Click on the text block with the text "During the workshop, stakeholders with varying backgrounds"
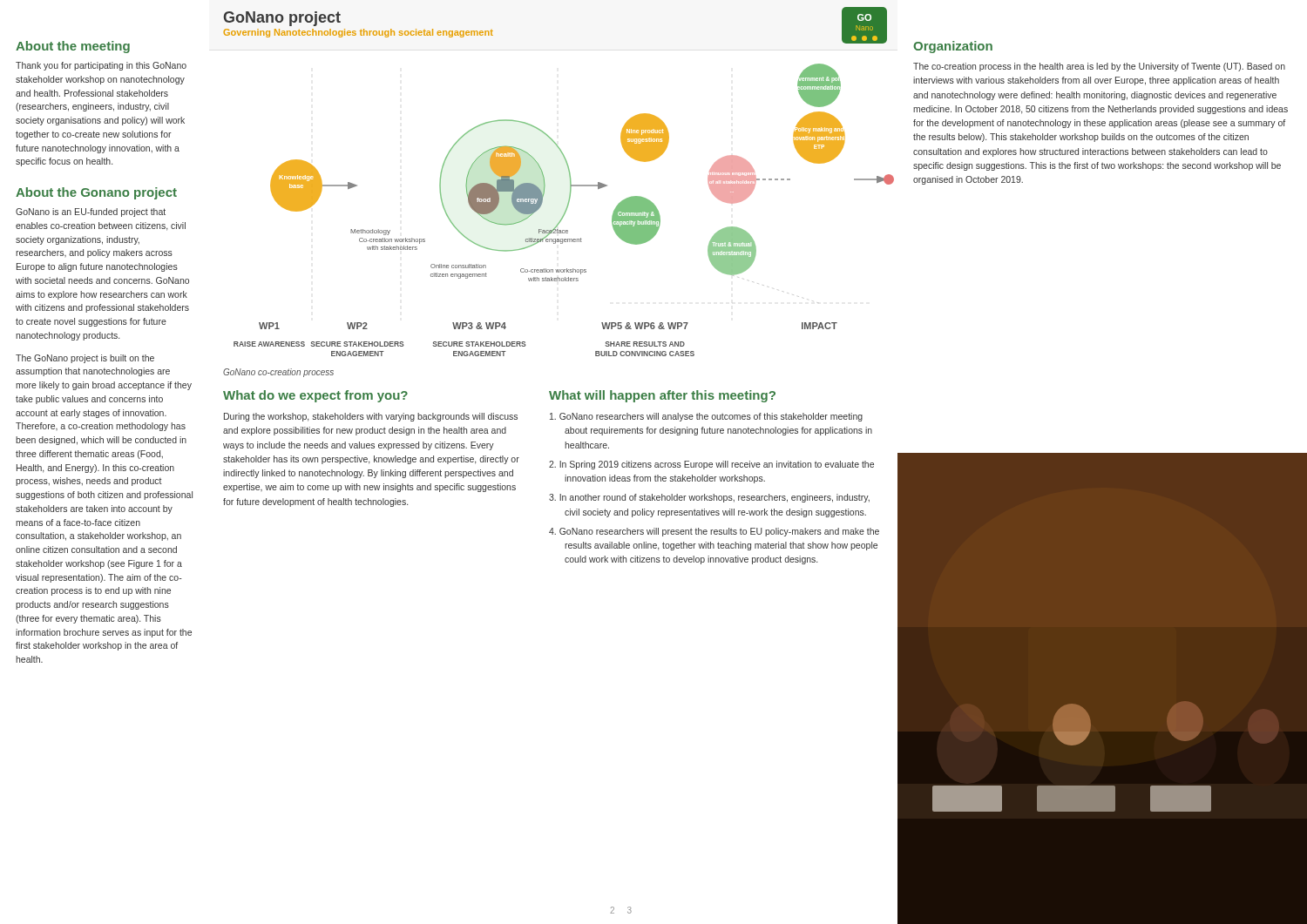Viewport: 1307px width, 924px height. pyautogui.click(x=371, y=459)
